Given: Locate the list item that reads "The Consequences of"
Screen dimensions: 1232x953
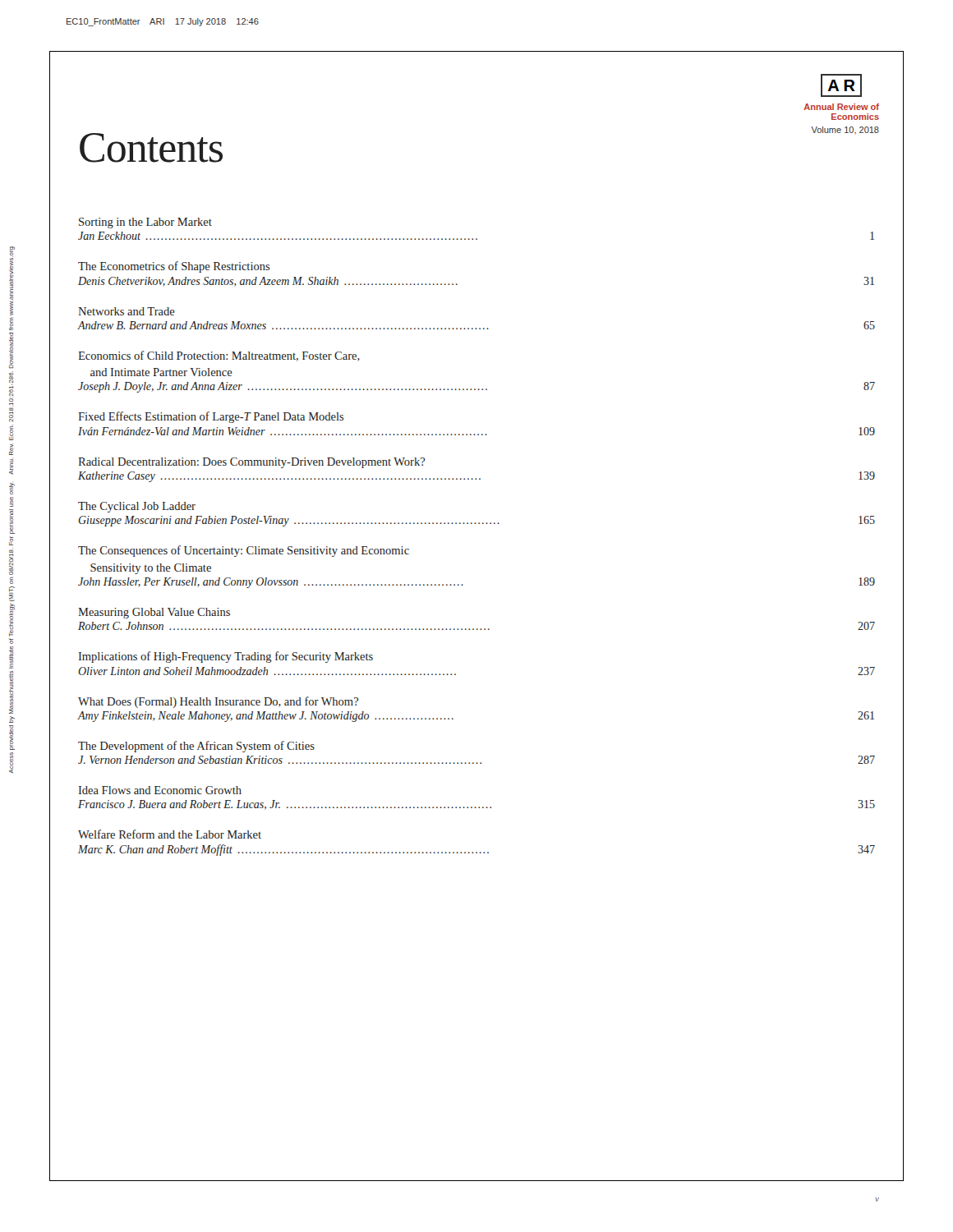Looking at the screenshot, I should coord(244,551).
